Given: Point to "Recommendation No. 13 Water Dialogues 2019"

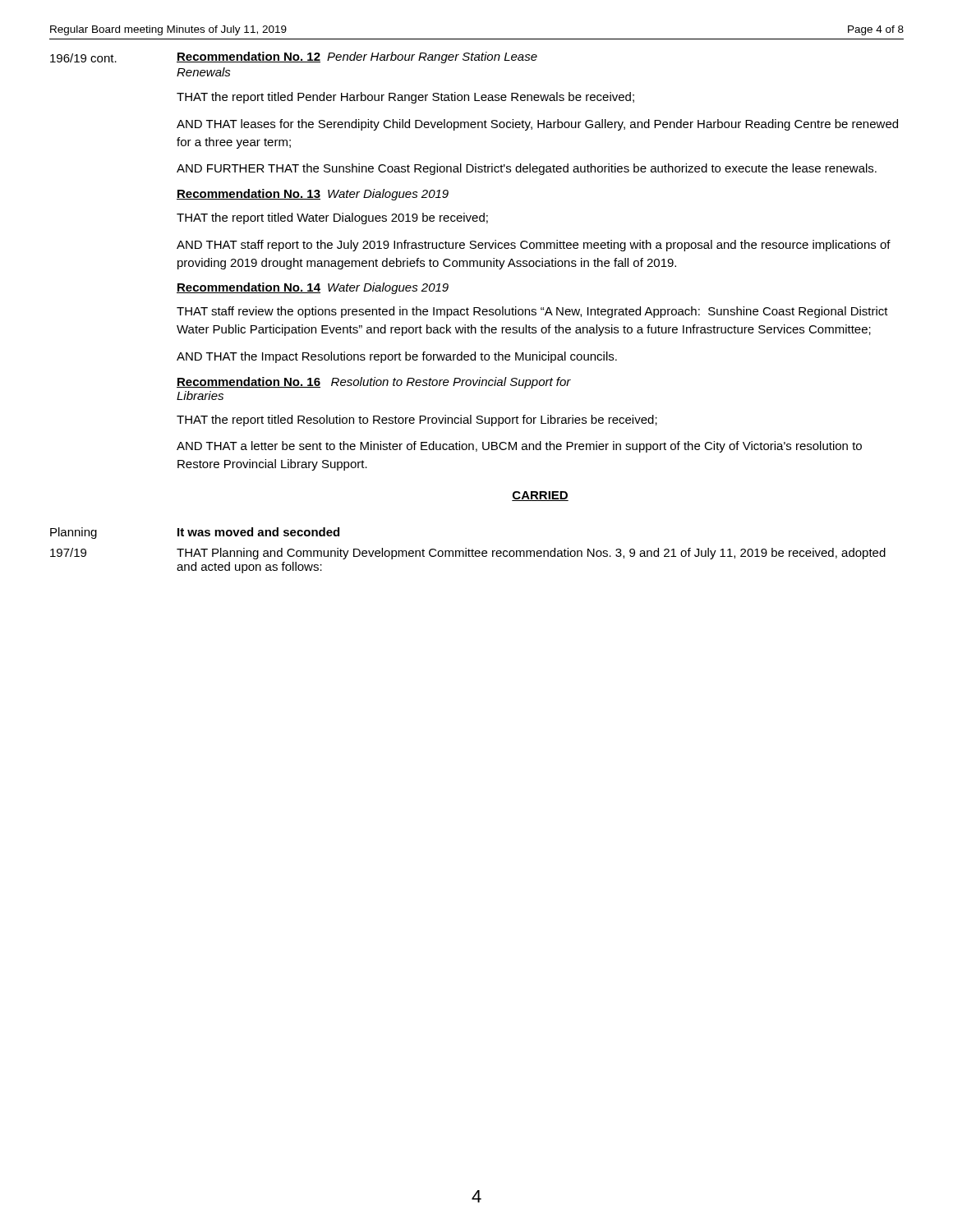Looking at the screenshot, I should pos(313,193).
